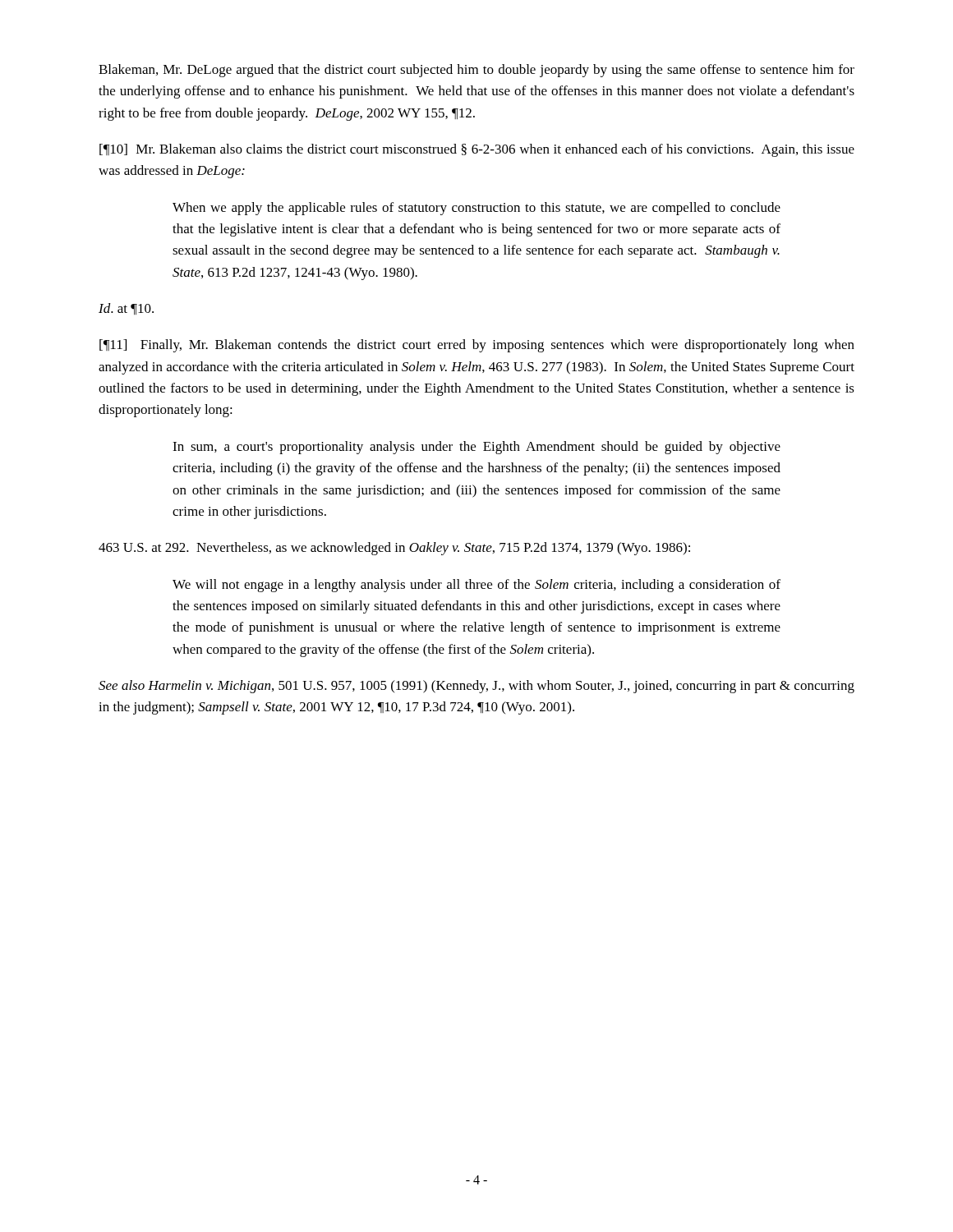Locate the block of text that opens with "463 U.S. at 292. Nevertheless,"

point(395,548)
